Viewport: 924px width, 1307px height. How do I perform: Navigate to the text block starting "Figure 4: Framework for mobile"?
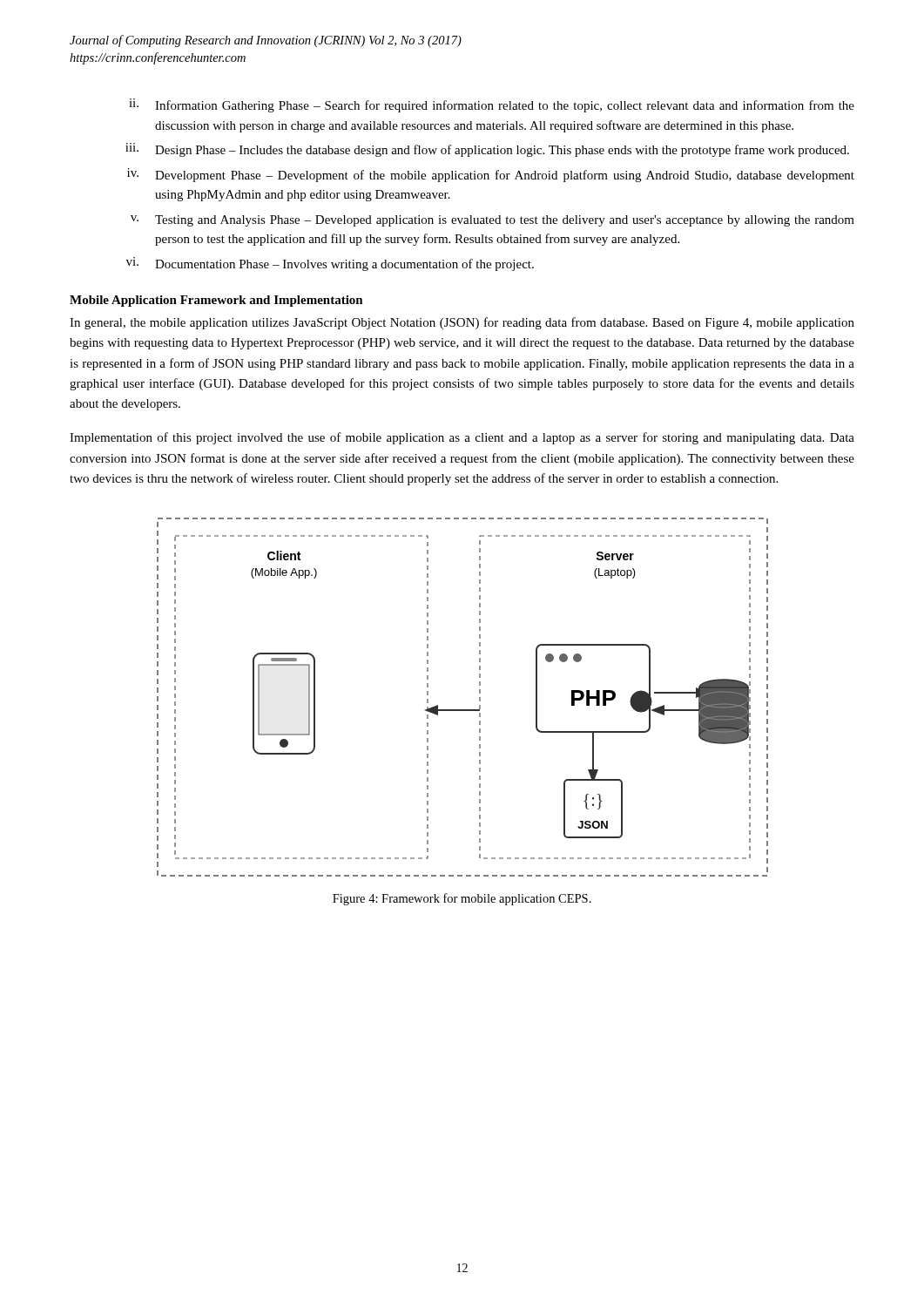tap(462, 898)
